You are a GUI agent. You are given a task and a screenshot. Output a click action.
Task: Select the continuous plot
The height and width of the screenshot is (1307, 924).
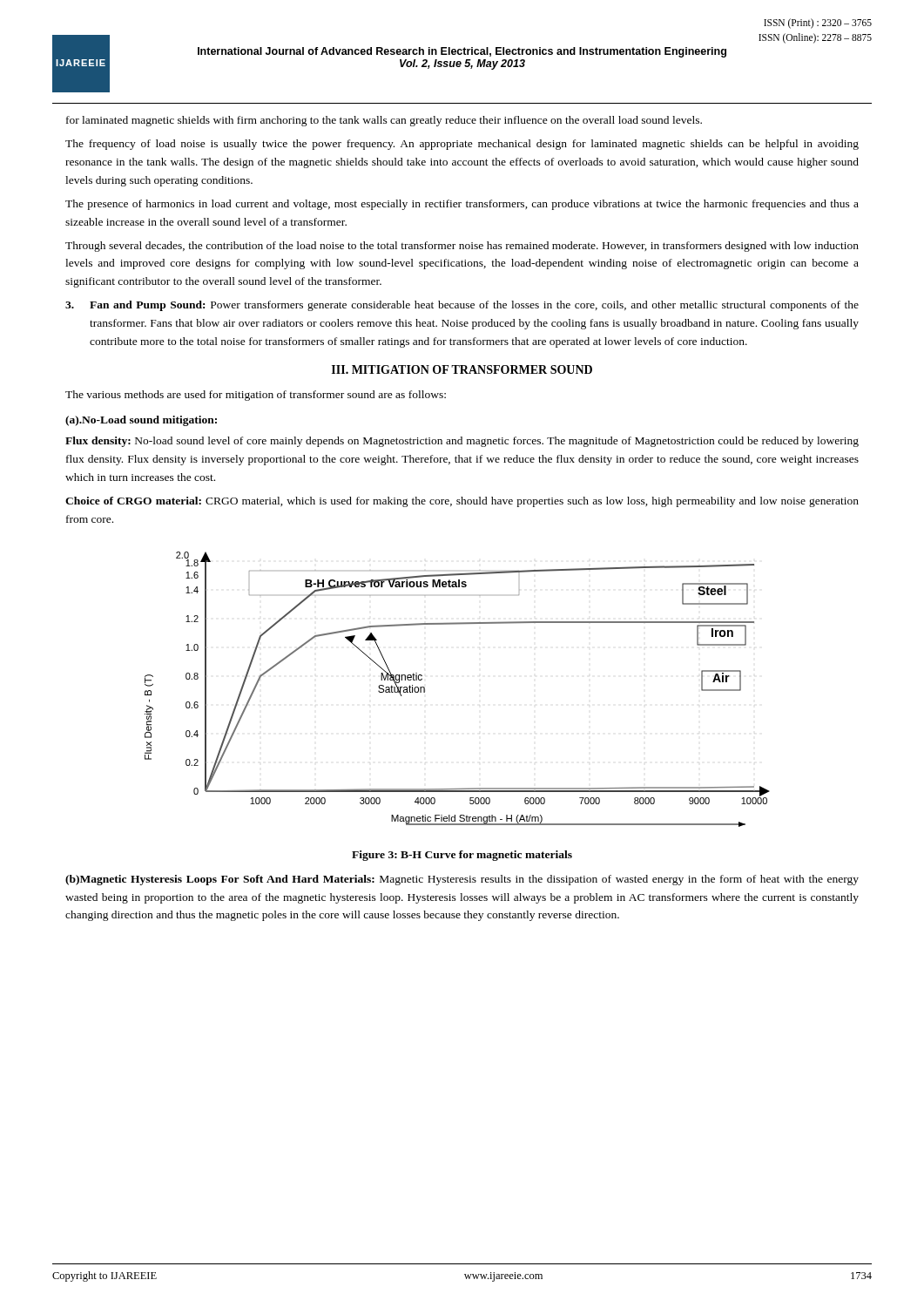coord(462,692)
